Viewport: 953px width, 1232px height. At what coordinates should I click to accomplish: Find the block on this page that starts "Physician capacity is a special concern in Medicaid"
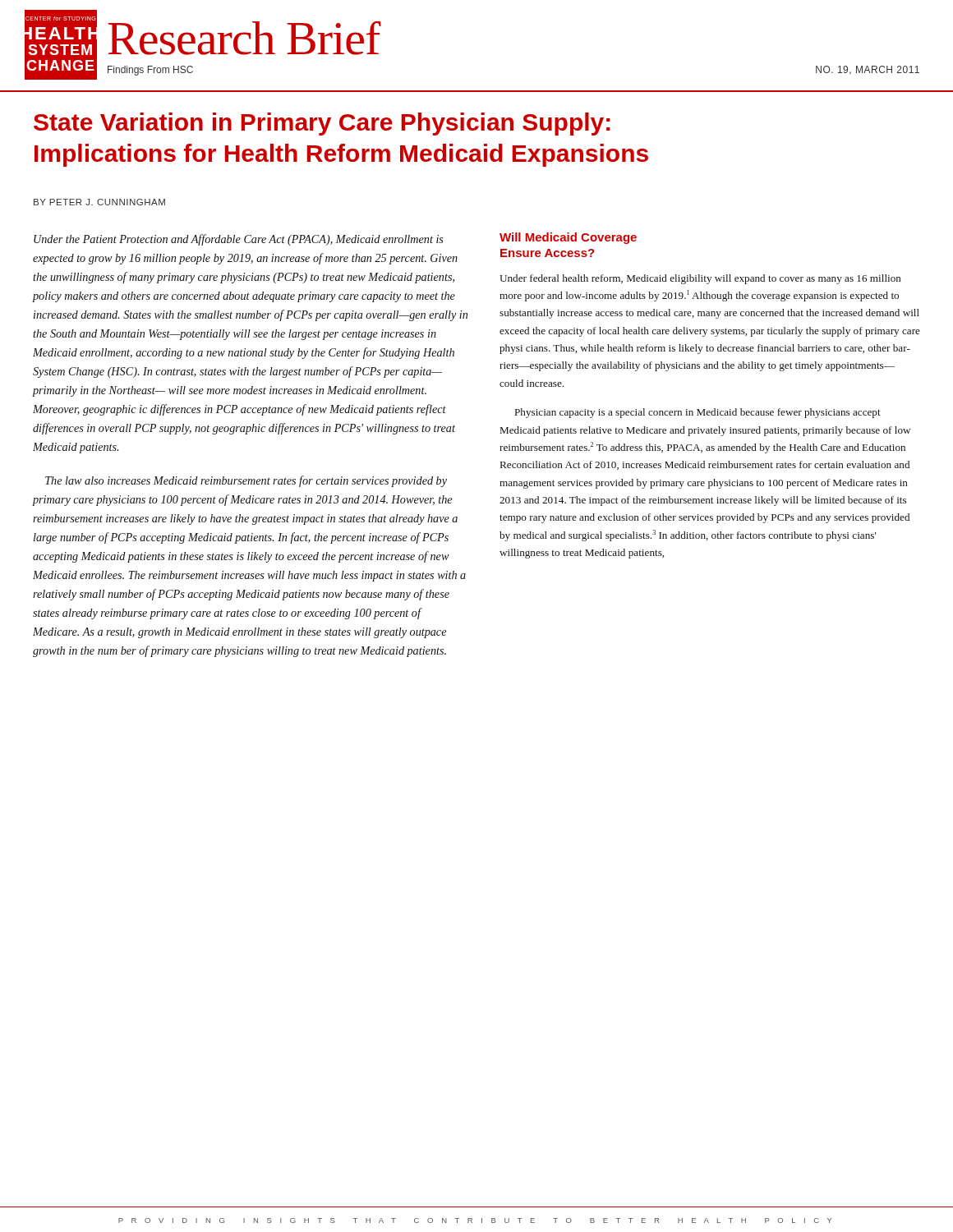tap(705, 482)
